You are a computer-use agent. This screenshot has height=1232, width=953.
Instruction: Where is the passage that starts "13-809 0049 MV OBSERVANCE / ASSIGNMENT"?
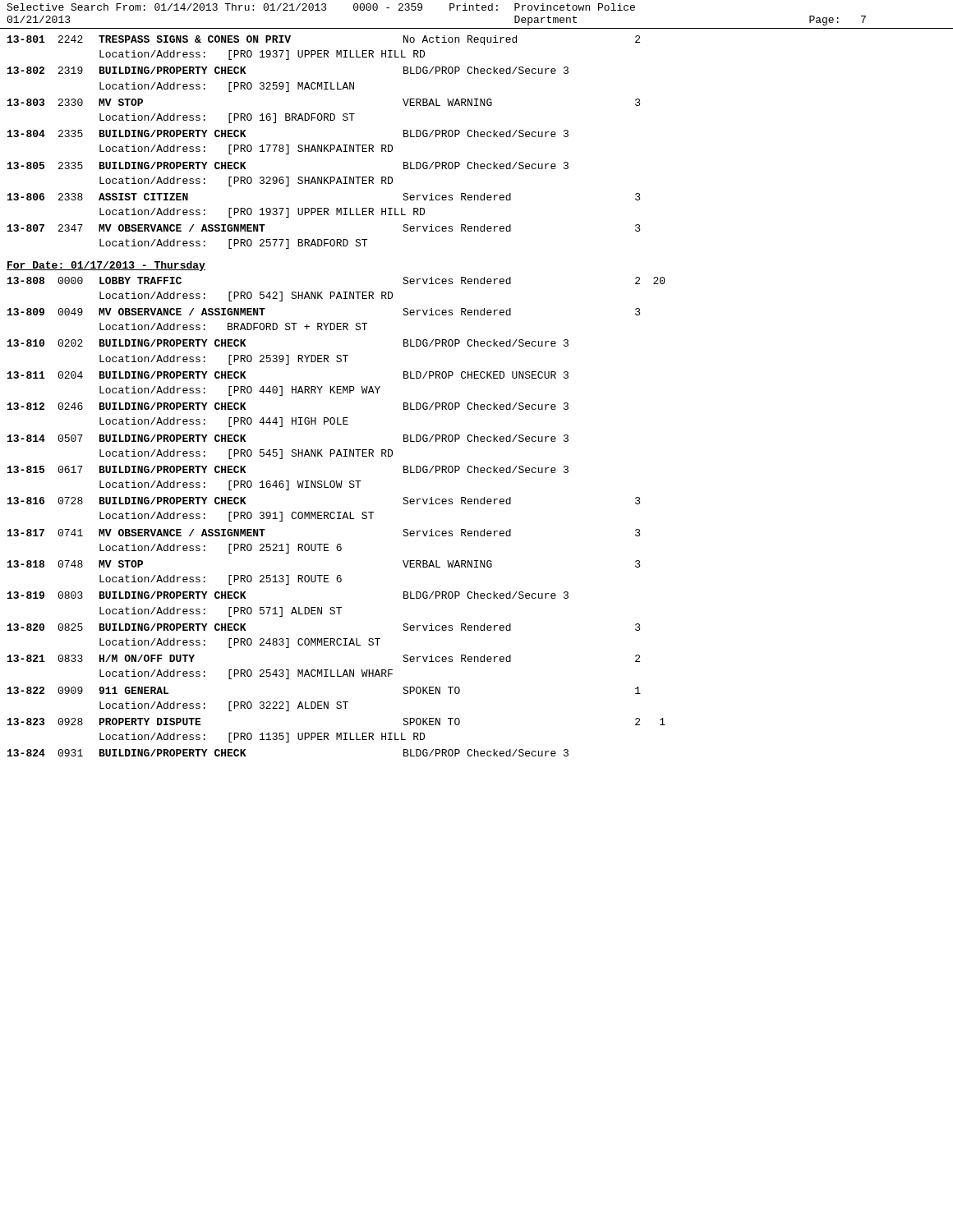coord(476,320)
